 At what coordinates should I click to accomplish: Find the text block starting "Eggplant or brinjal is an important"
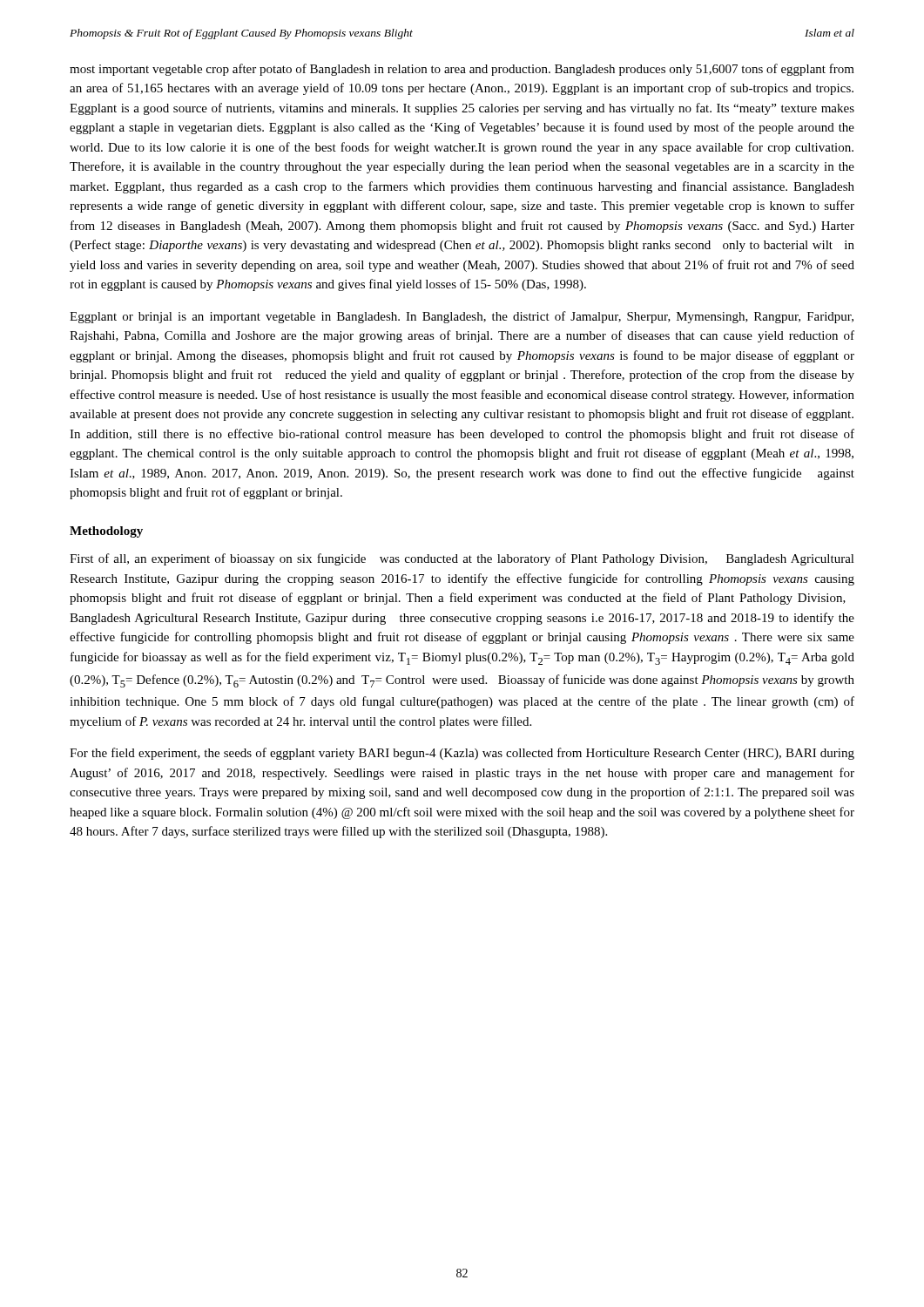(x=462, y=404)
